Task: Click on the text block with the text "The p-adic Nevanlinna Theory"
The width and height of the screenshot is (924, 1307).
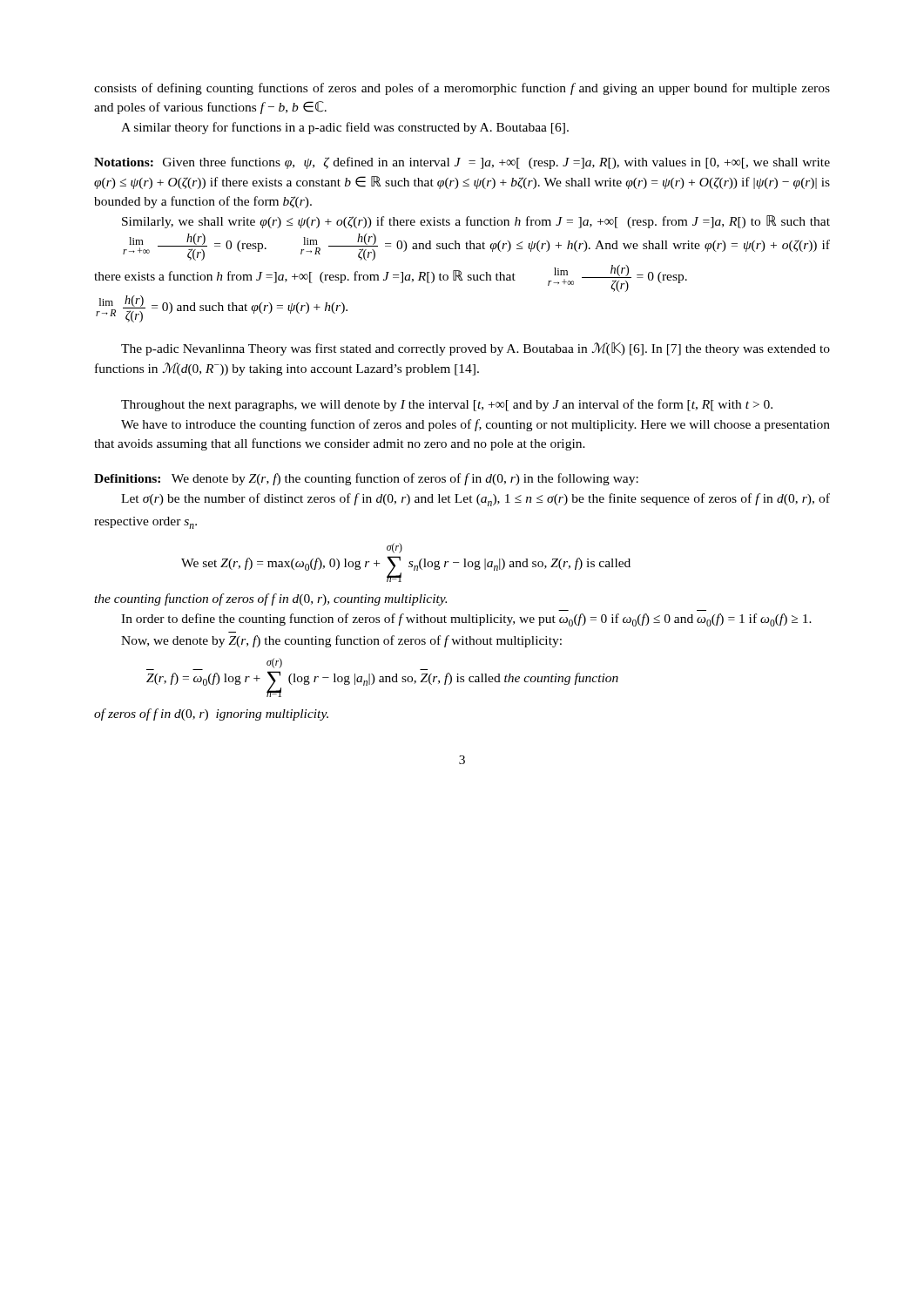Action: pos(462,359)
